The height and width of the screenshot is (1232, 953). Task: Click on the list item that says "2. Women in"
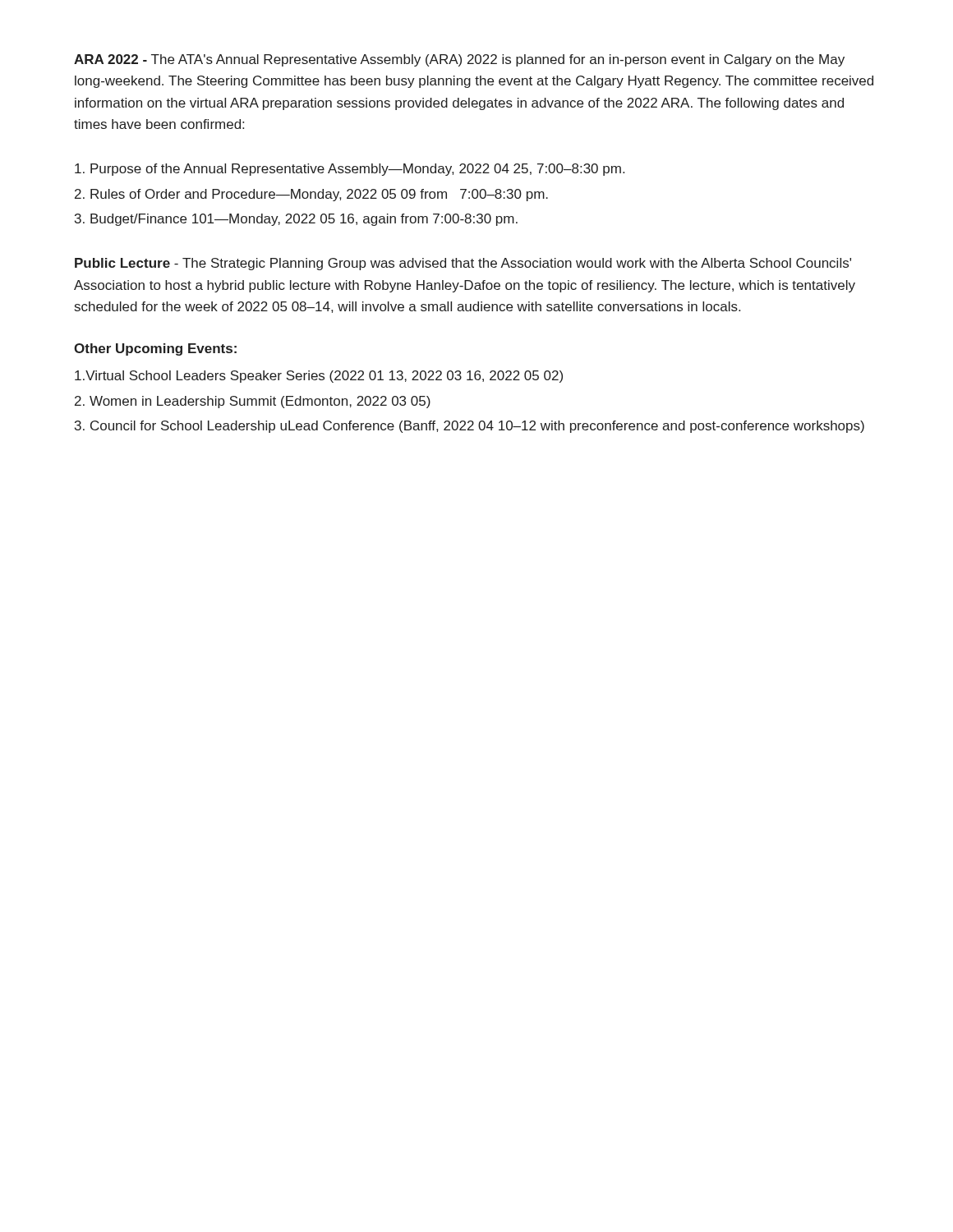coord(252,401)
